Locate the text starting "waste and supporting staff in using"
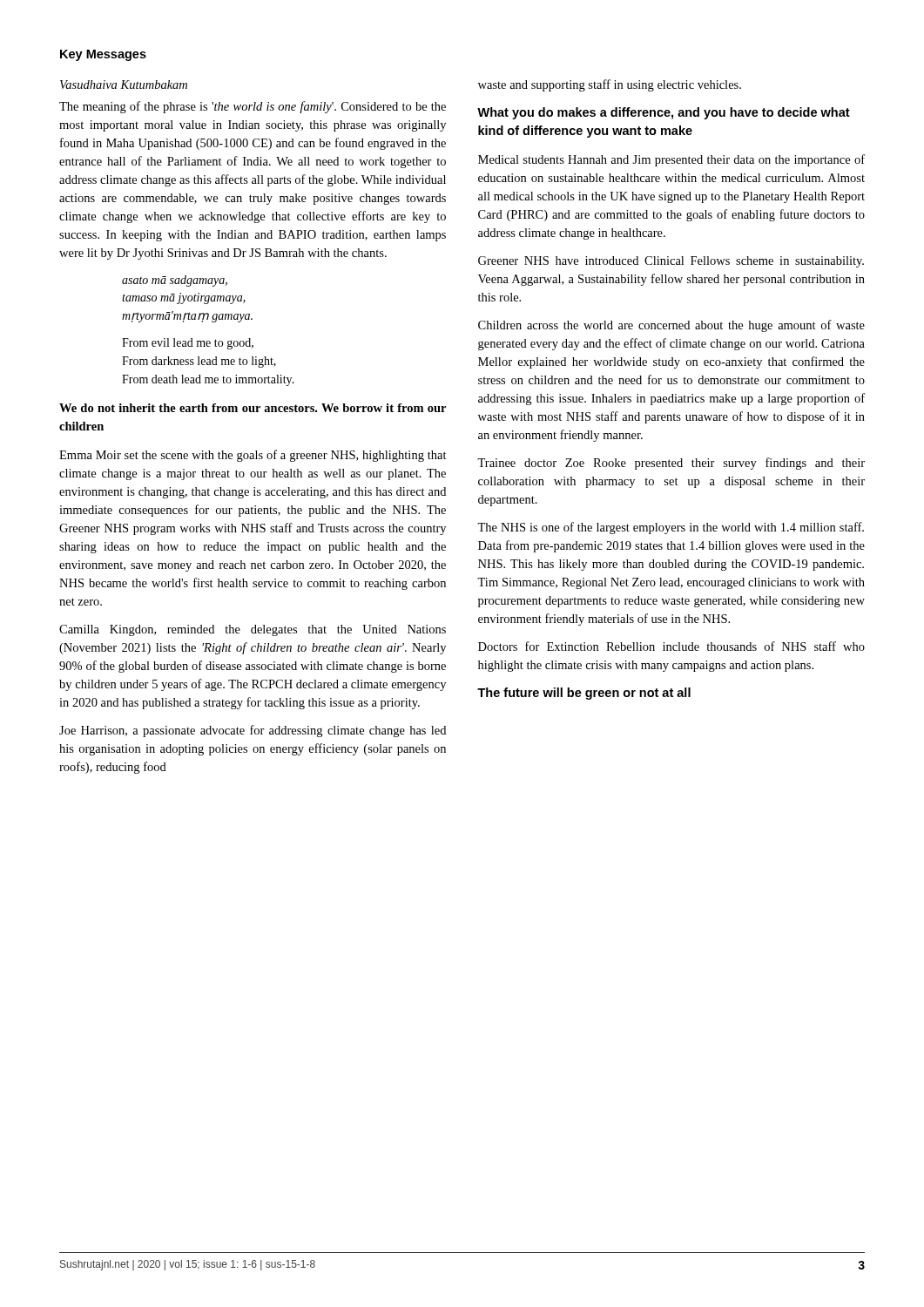Image resolution: width=924 pixels, height=1307 pixels. pyautogui.click(x=671, y=85)
